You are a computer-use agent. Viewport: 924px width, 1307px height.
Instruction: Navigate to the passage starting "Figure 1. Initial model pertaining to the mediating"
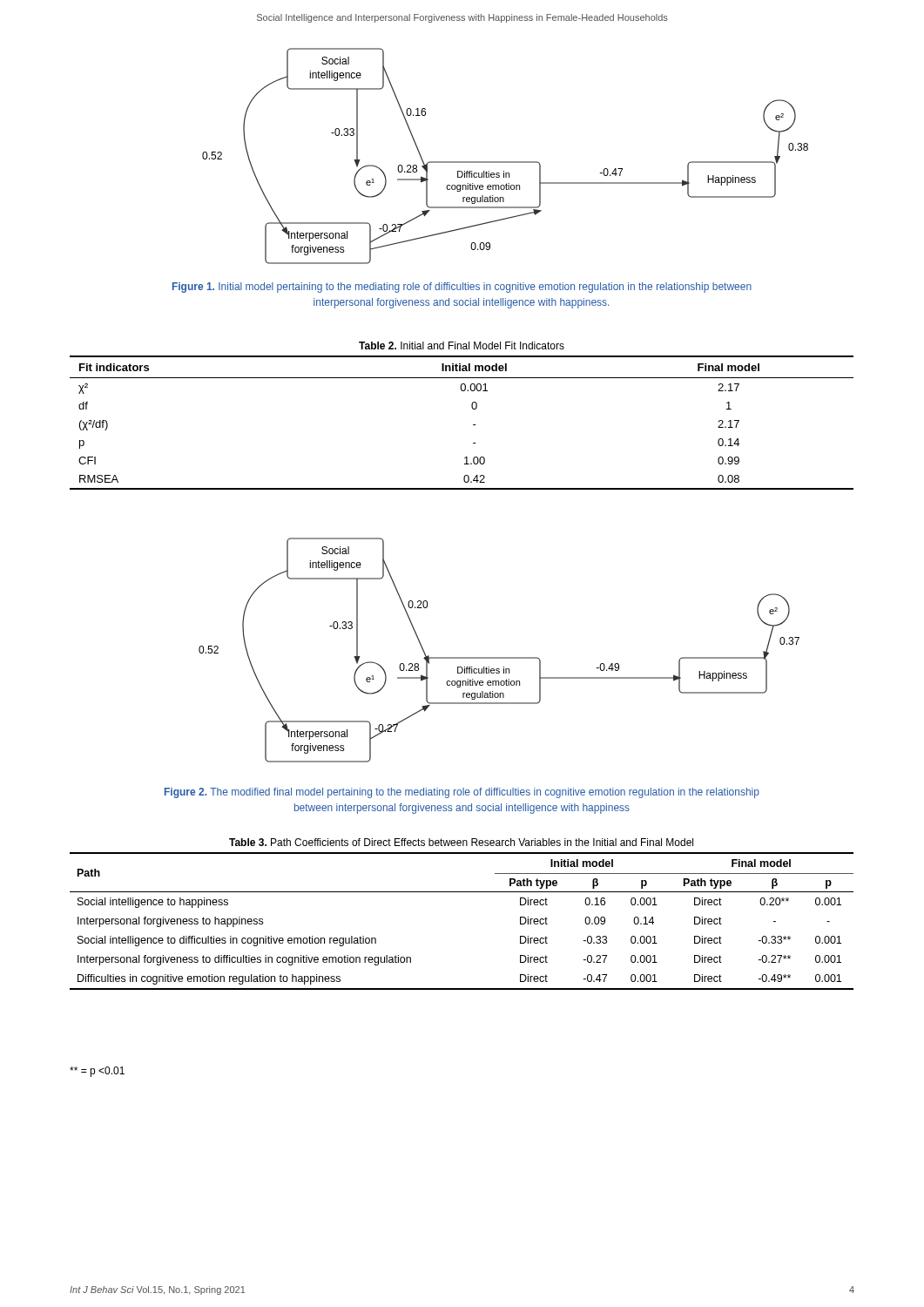[462, 295]
